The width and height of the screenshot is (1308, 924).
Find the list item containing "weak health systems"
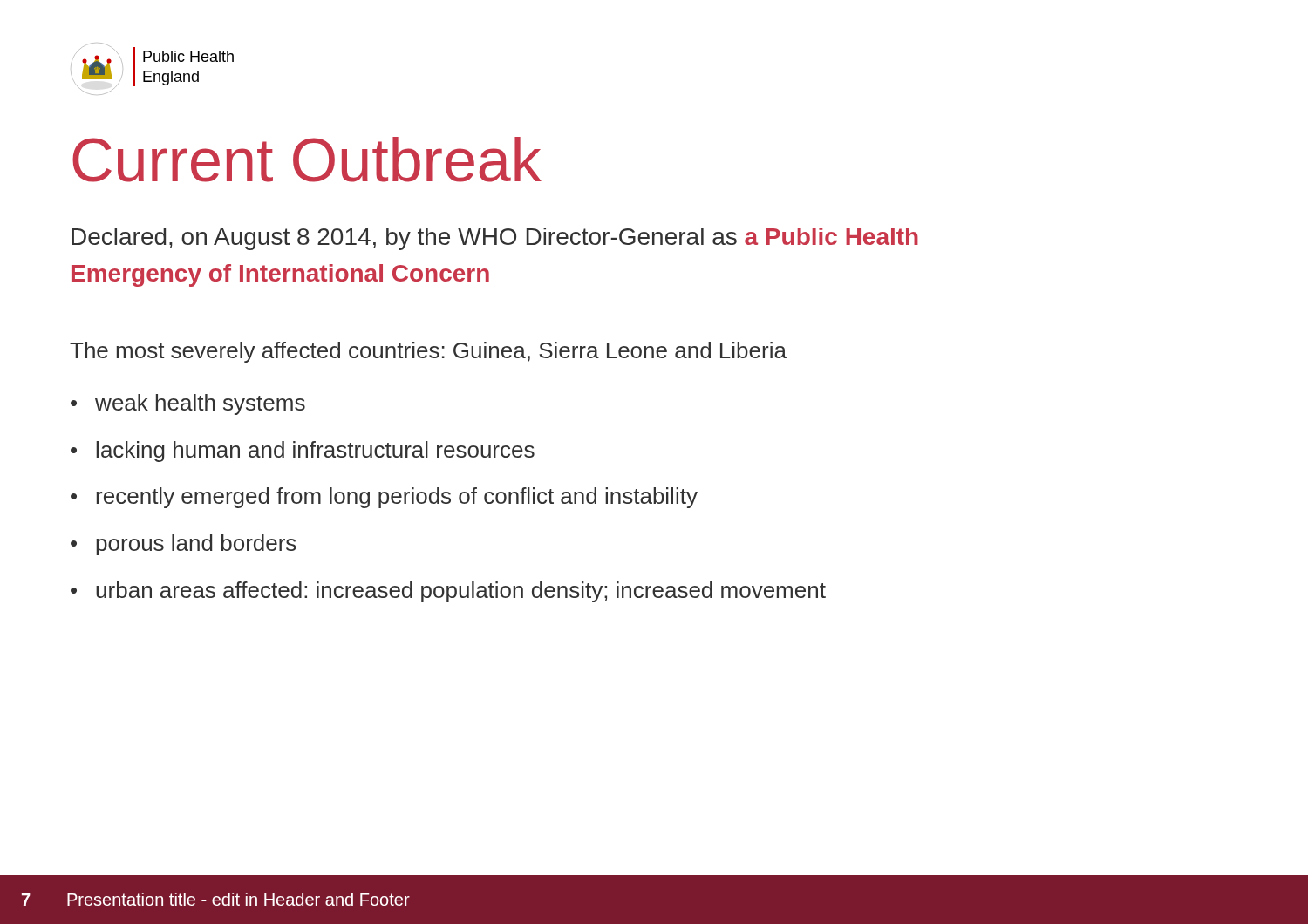pos(200,403)
